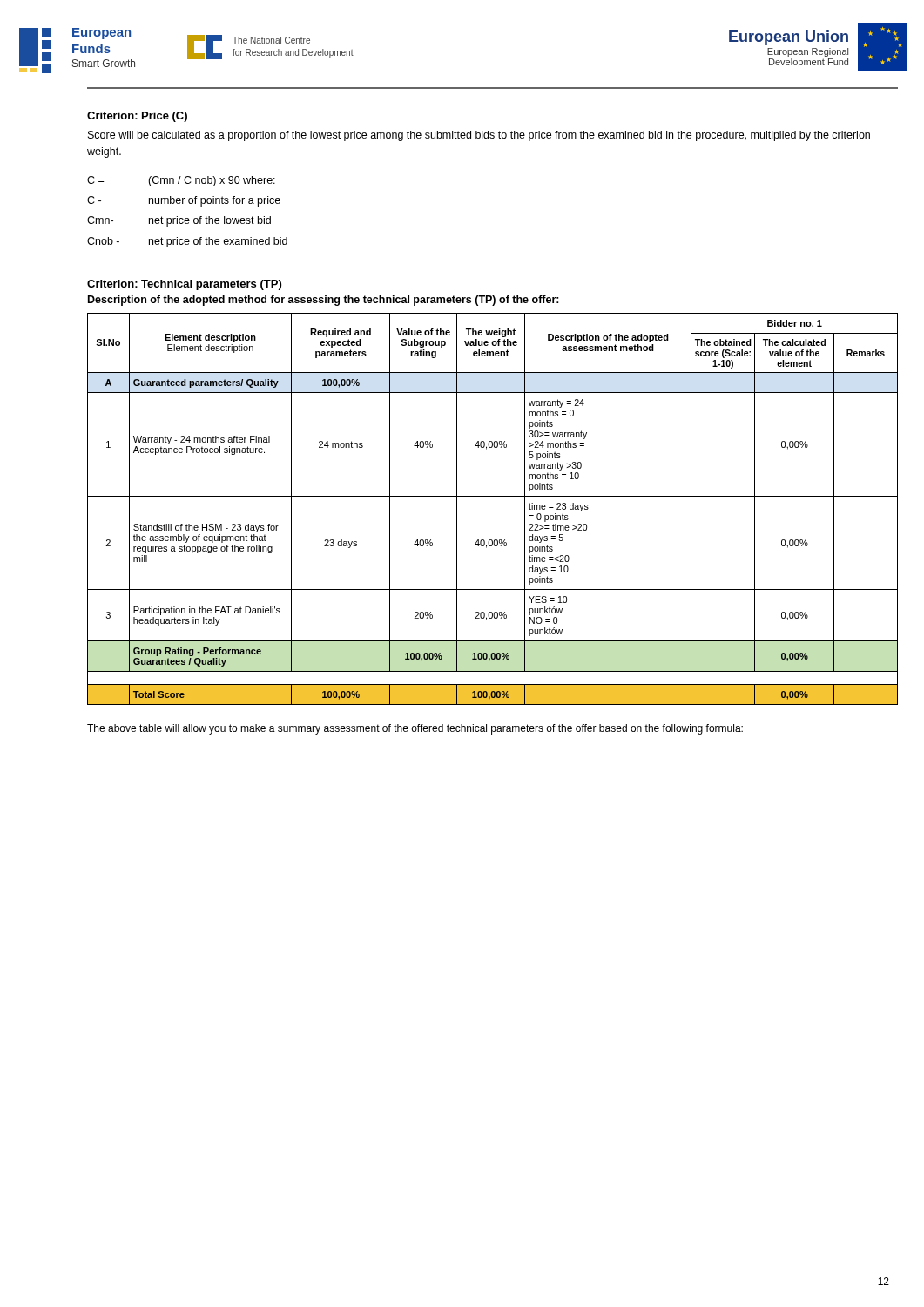Locate the block of text that opens with "C - number"
Image resolution: width=924 pixels, height=1307 pixels.
tap(184, 201)
